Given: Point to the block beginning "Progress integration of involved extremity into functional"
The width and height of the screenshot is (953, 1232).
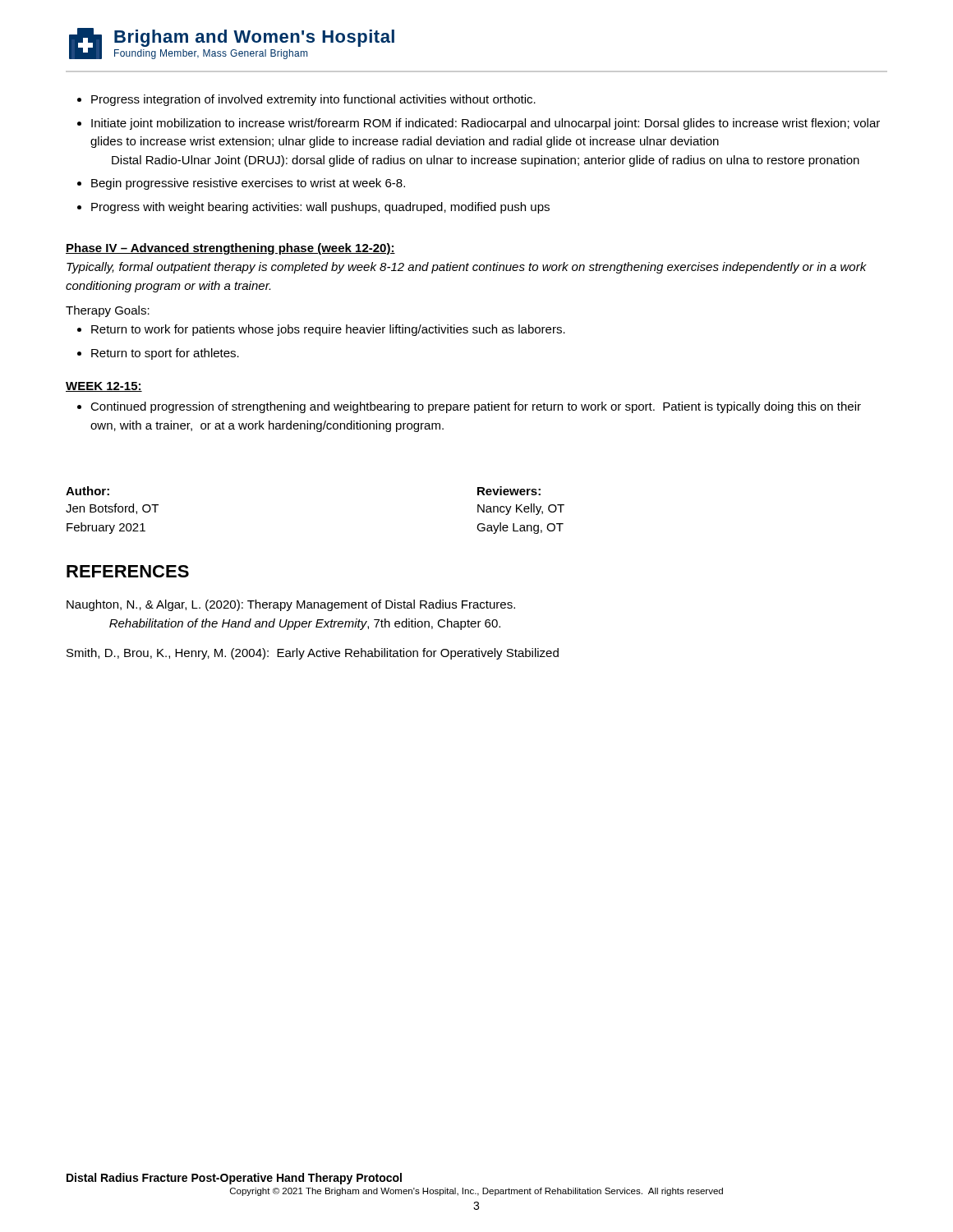Looking at the screenshot, I should [313, 99].
